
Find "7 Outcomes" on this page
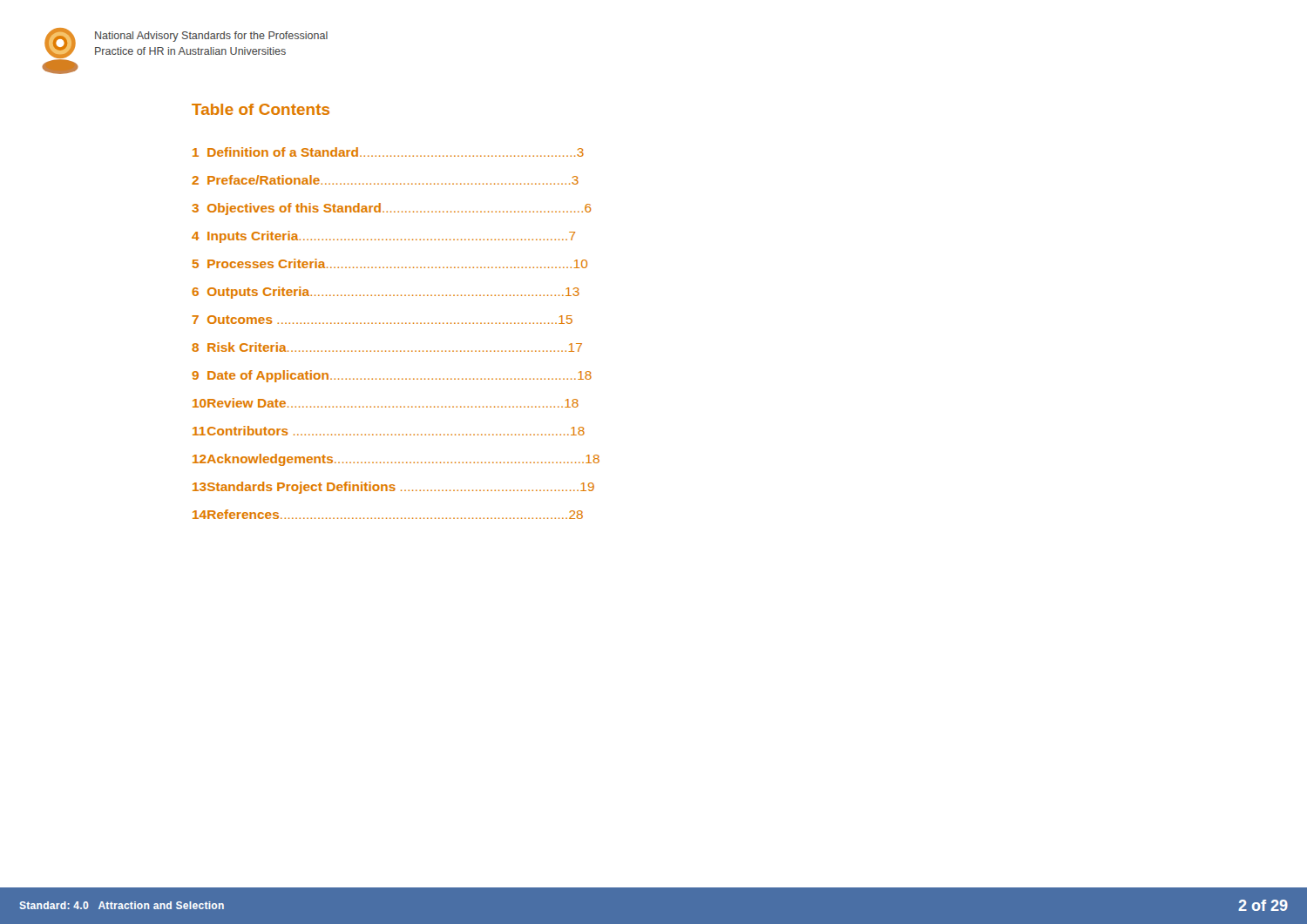(x=382, y=320)
